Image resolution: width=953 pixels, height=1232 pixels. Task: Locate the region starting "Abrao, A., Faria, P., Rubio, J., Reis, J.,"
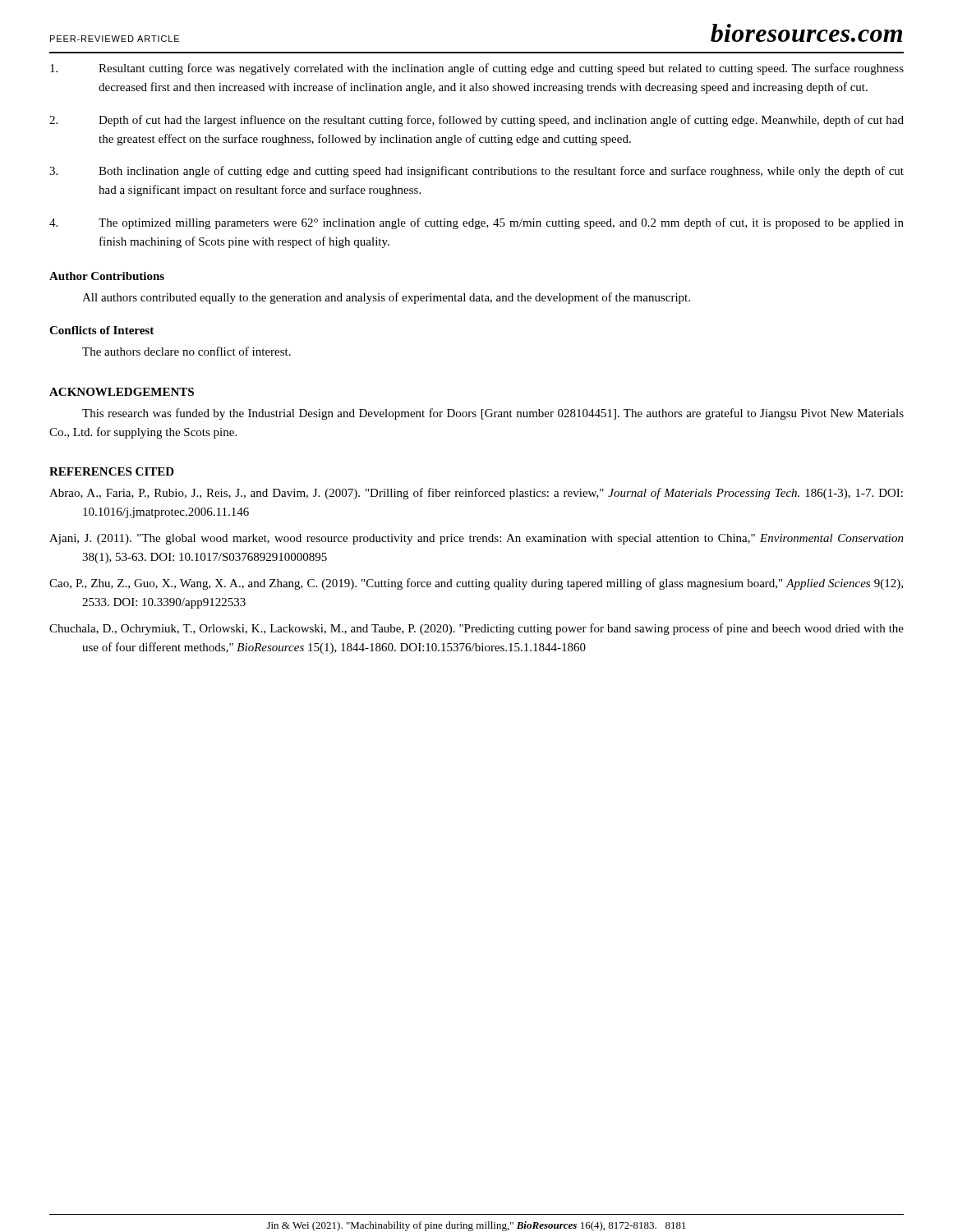[x=476, y=502]
